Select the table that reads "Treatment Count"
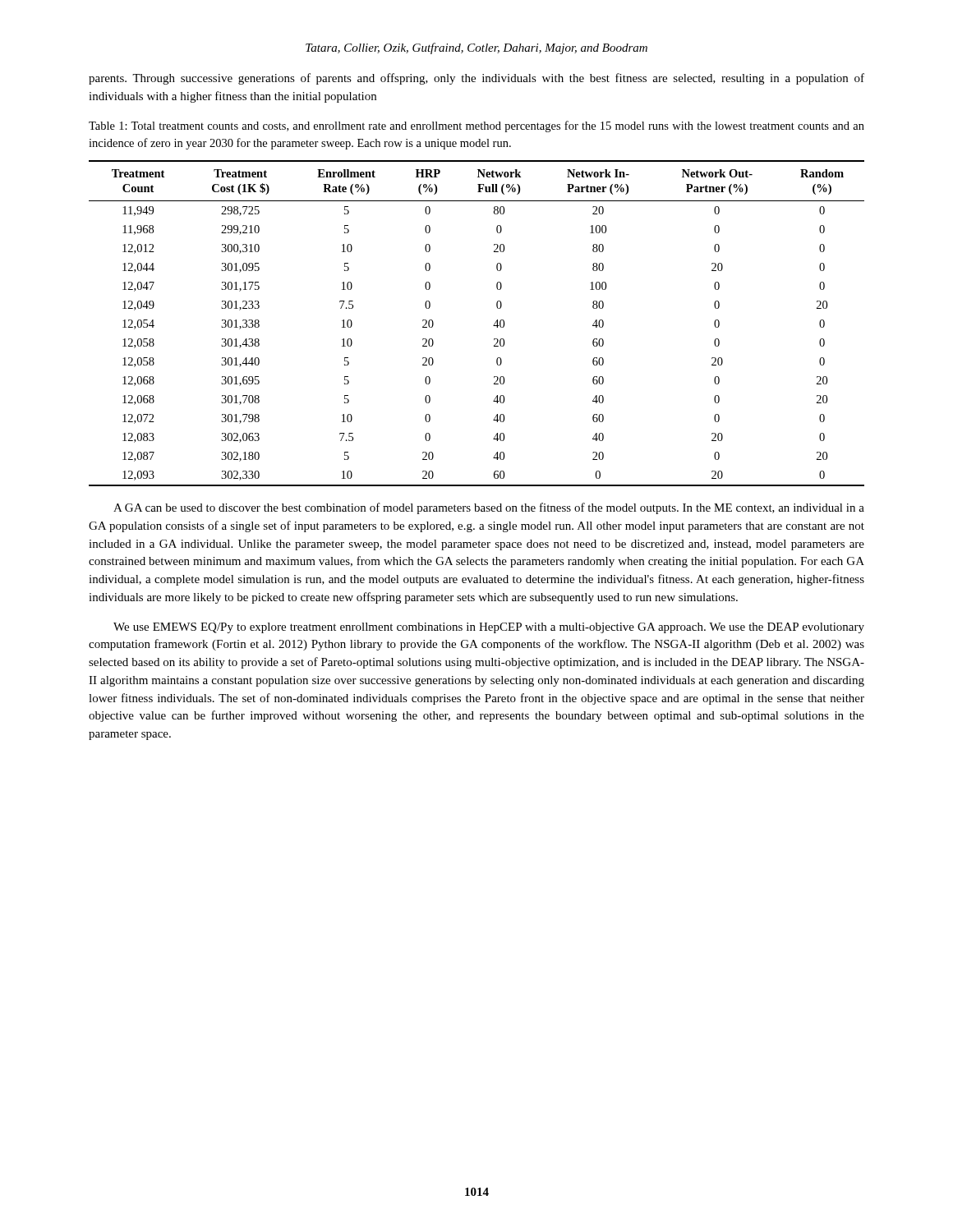953x1232 pixels. click(476, 323)
